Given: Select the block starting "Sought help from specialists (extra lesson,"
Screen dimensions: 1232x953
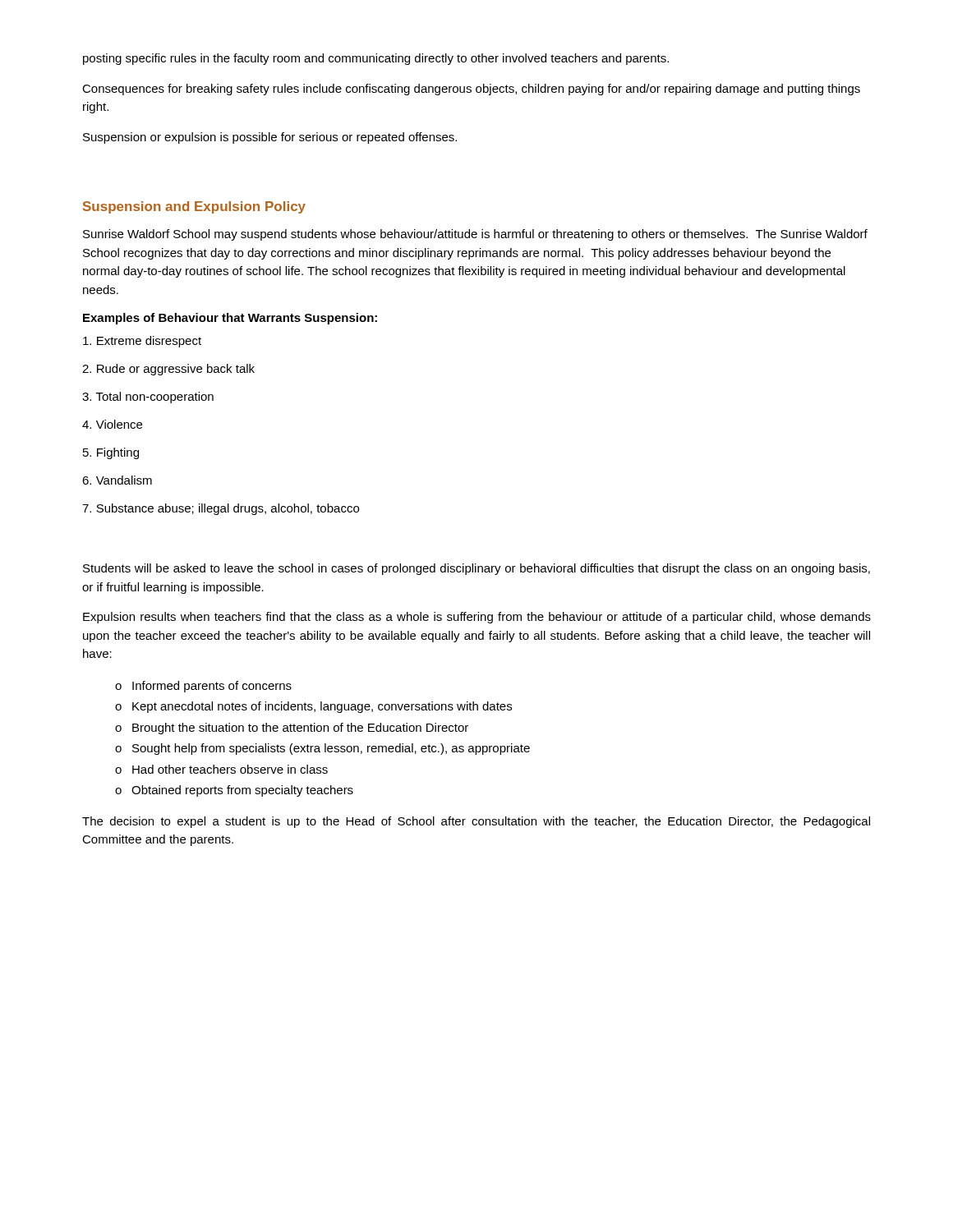Looking at the screenshot, I should [331, 748].
